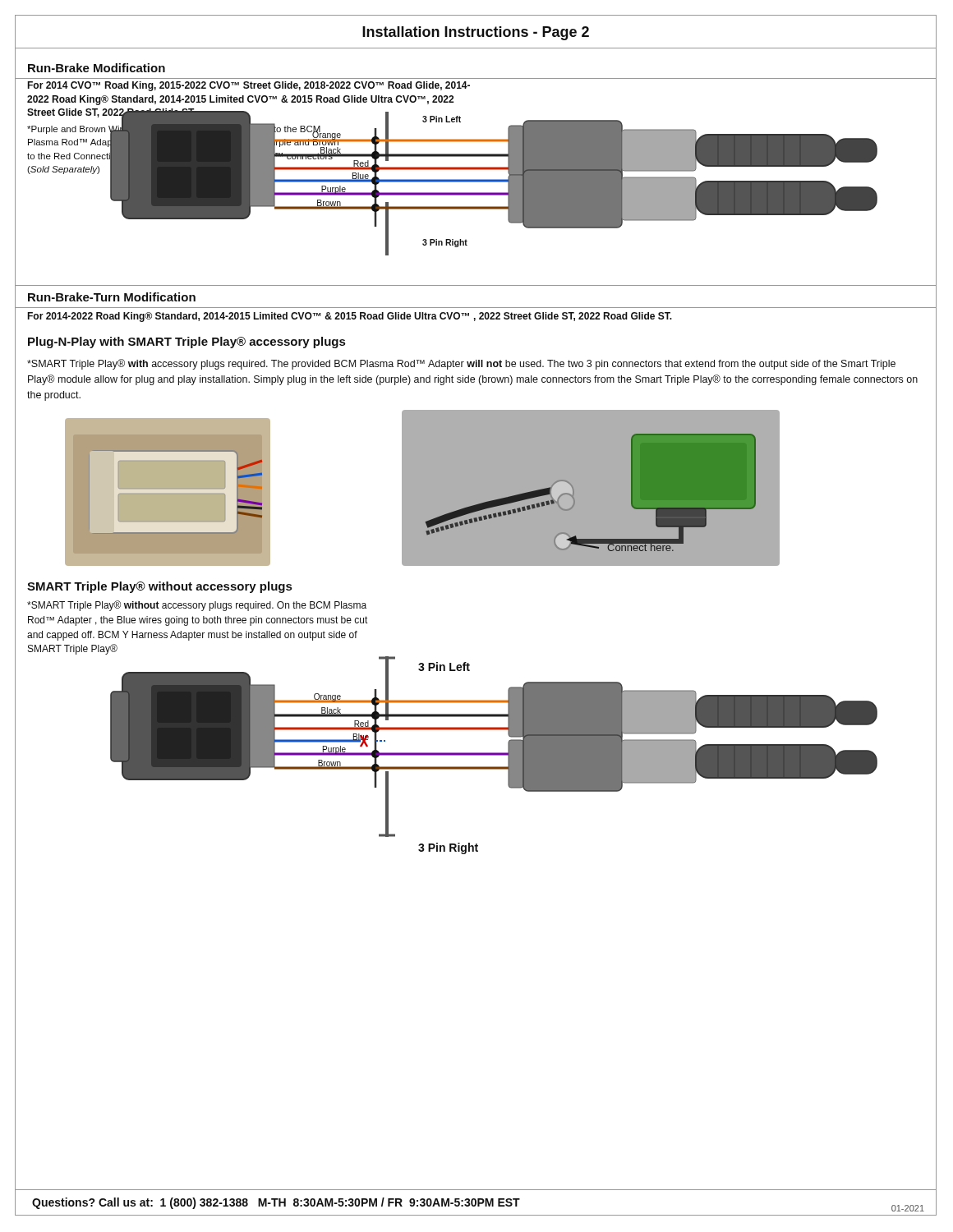Click where it says "Run-Brake-Turn Modification"
Screen dimensions: 1232x953
tap(112, 297)
